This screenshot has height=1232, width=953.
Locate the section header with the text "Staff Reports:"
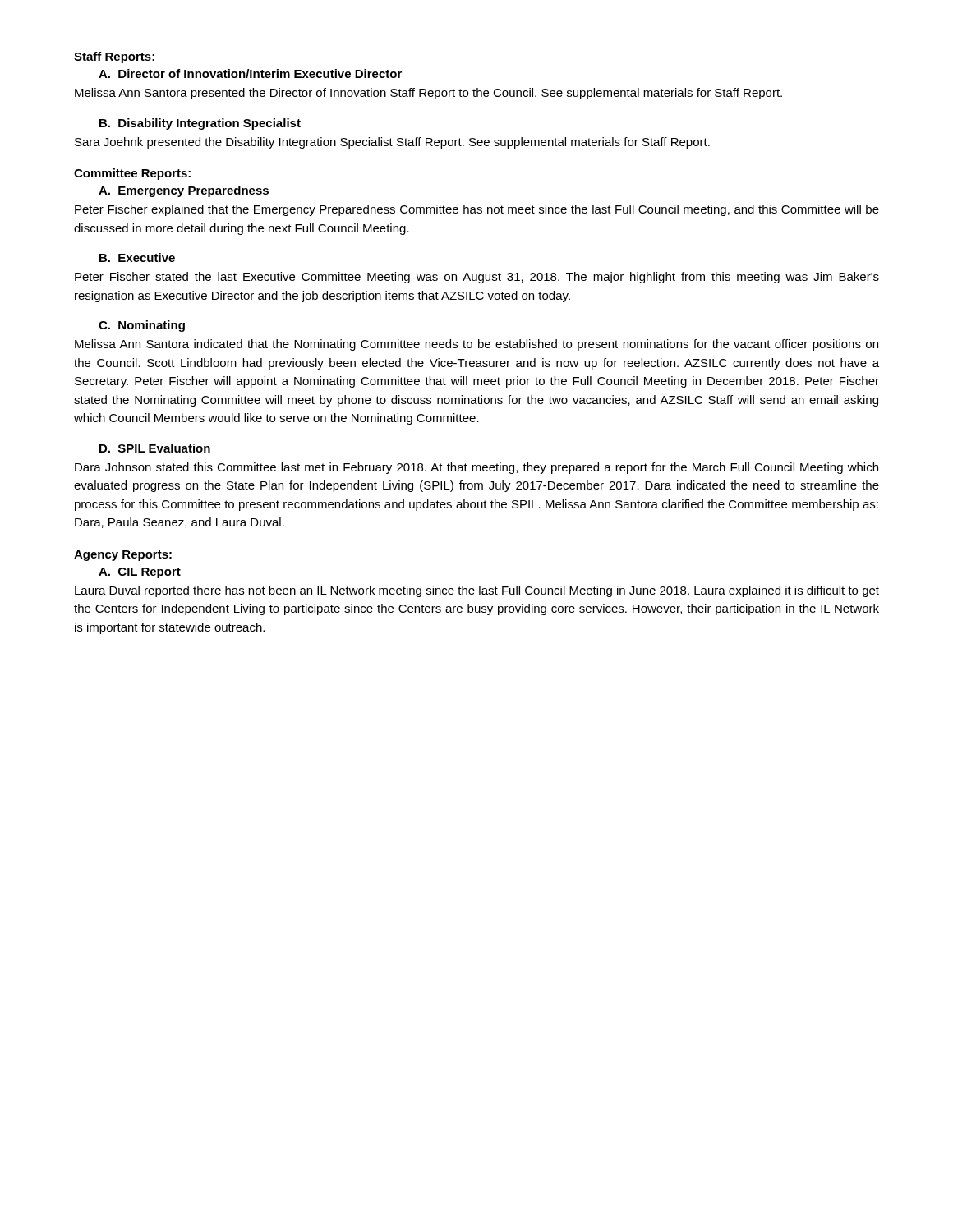point(115,56)
